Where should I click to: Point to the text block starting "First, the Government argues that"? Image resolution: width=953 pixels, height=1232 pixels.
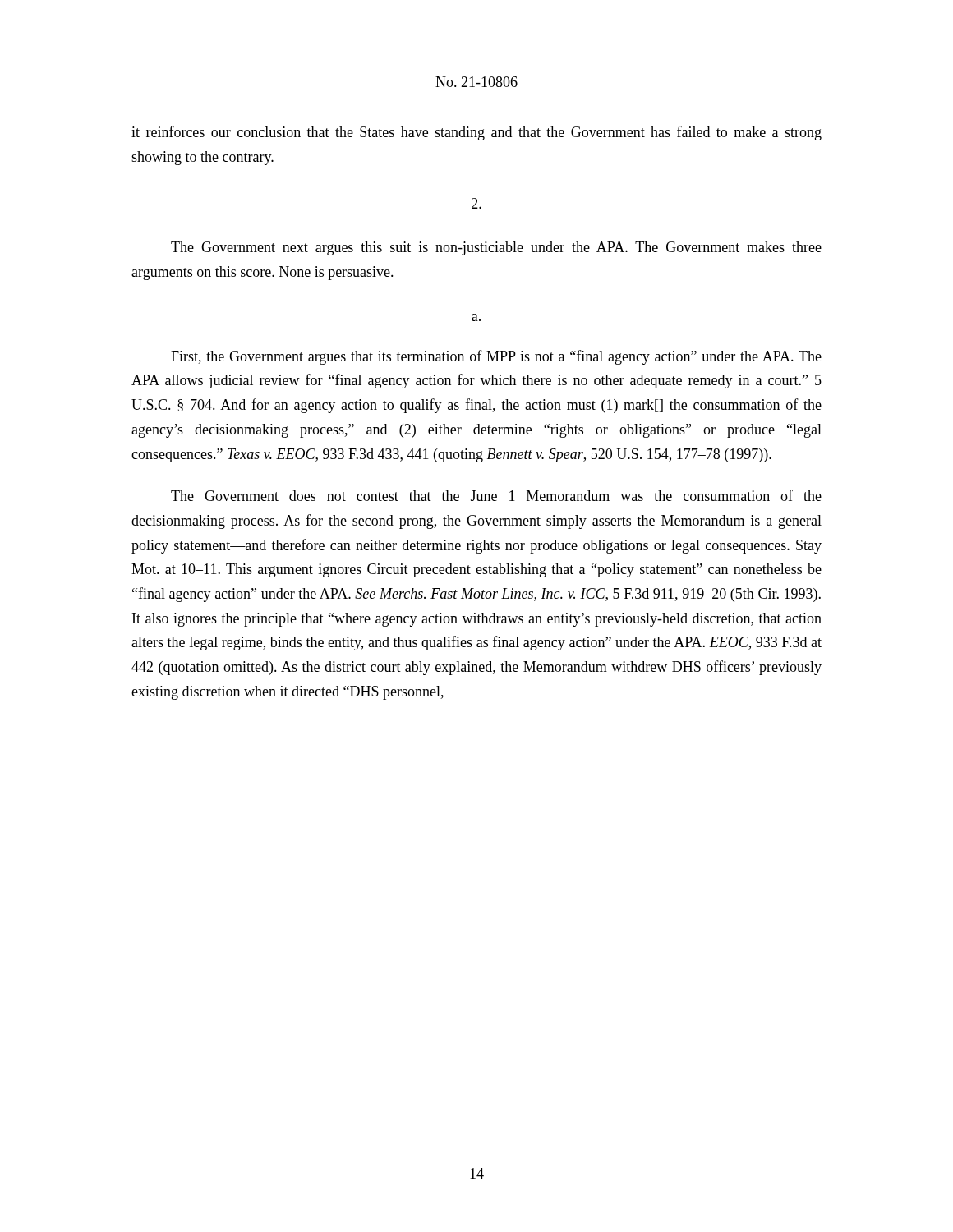[x=476, y=524]
